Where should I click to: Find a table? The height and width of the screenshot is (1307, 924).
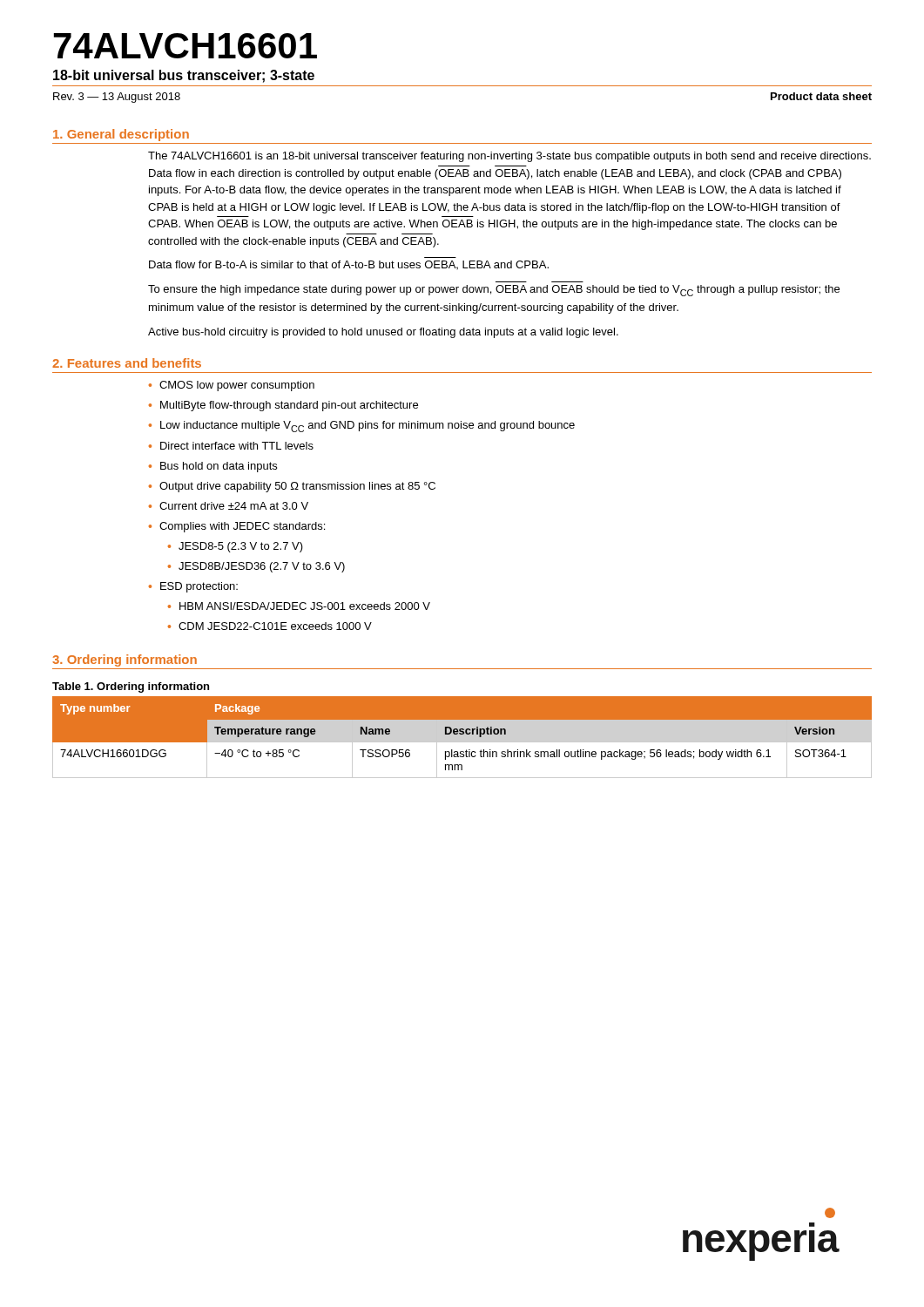coord(462,737)
